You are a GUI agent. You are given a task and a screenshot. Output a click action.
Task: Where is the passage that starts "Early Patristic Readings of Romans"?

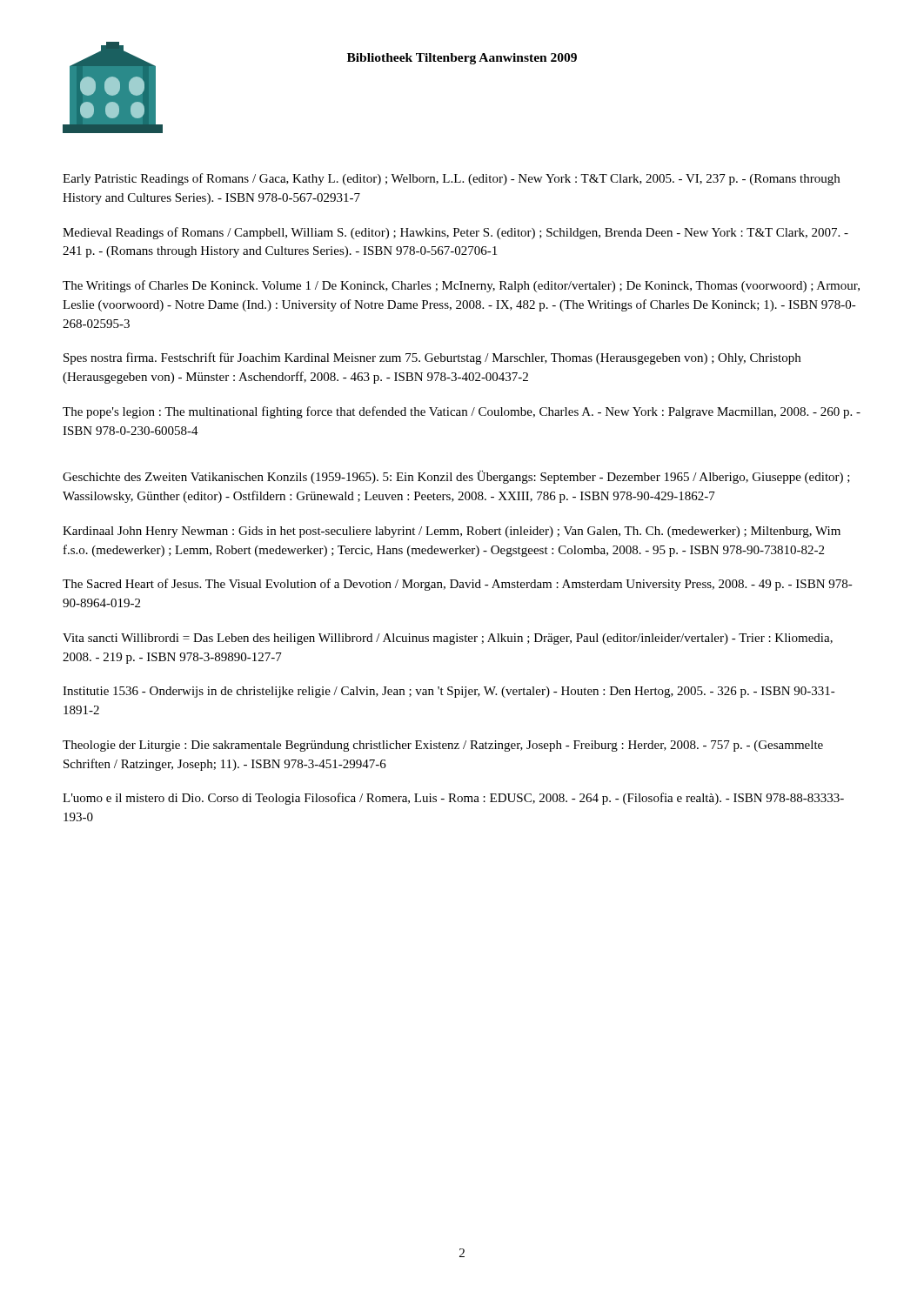pos(451,188)
